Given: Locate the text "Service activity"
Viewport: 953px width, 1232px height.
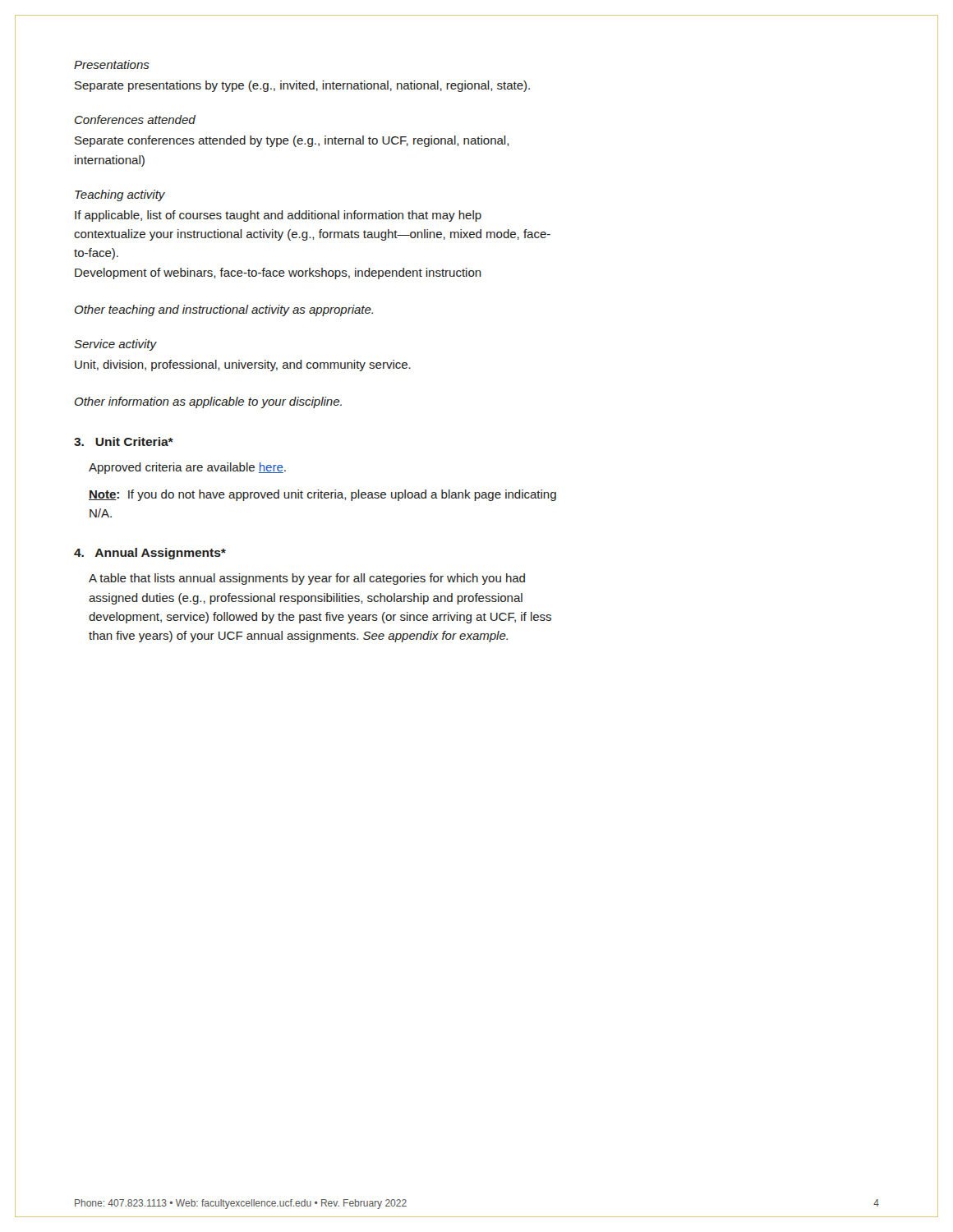Looking at the screenshot, I should point(115,344).
